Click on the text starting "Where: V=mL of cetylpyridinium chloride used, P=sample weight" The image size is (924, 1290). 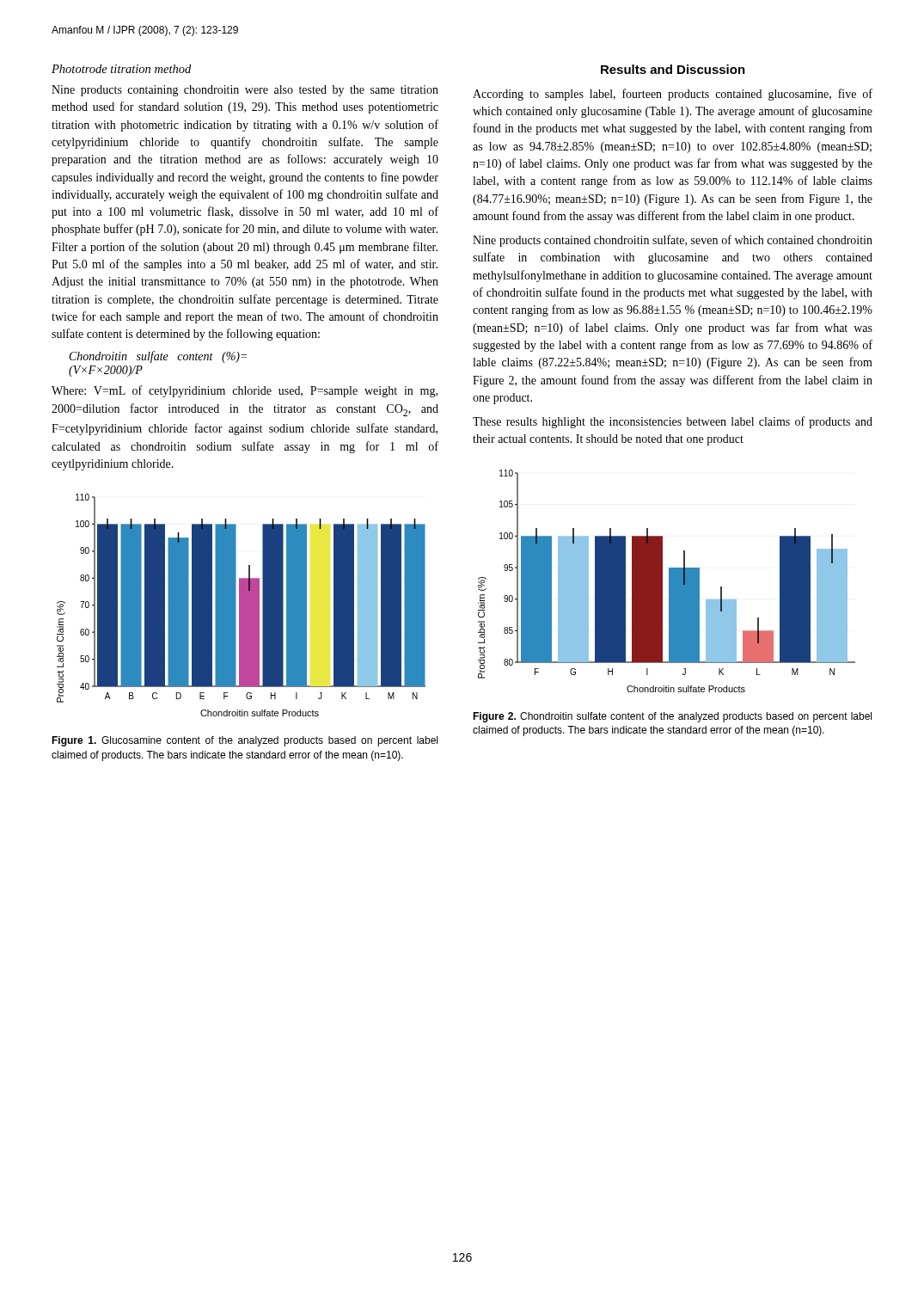[245, 428]
